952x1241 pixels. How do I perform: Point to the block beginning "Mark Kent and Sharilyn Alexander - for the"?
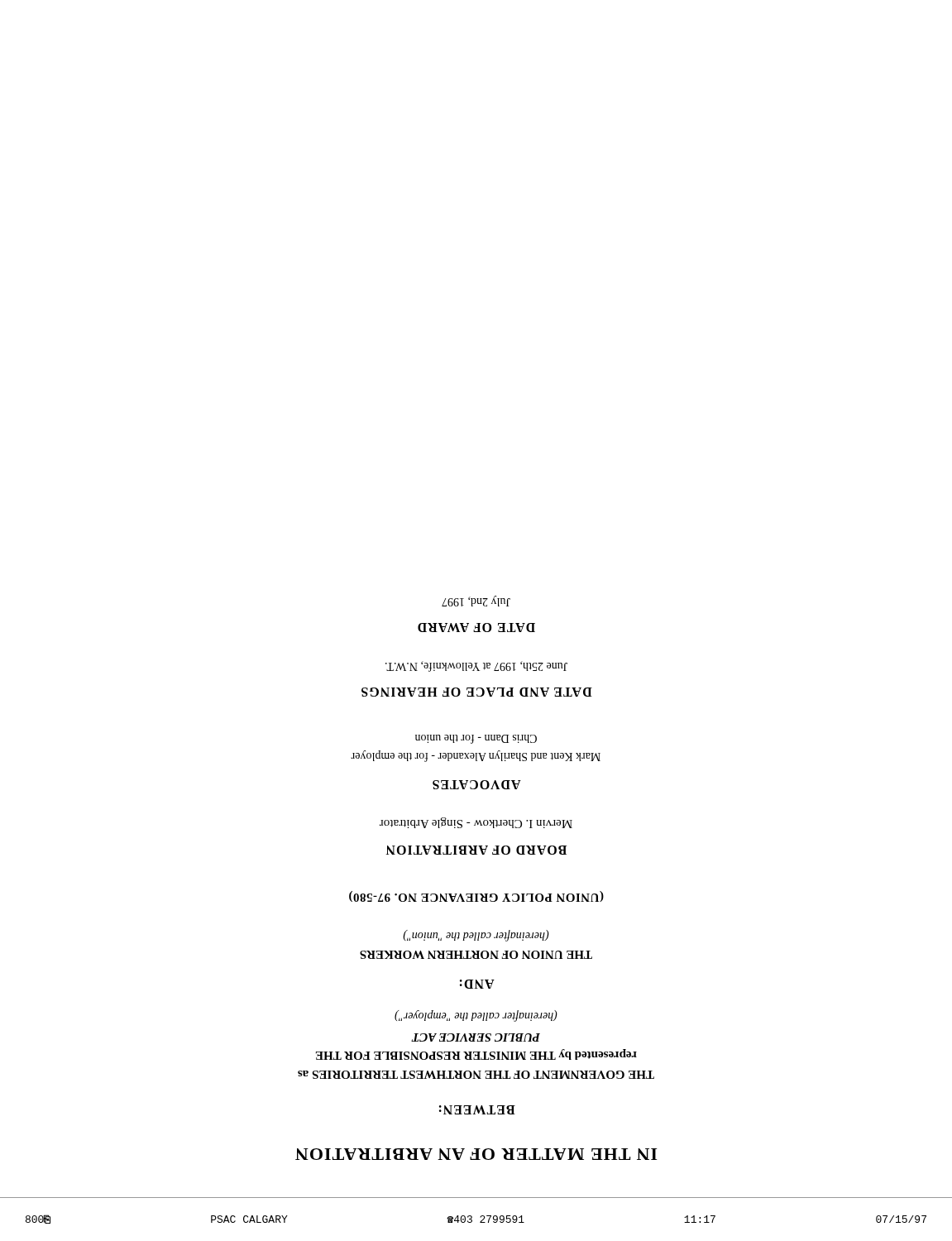tap(476, 748)
